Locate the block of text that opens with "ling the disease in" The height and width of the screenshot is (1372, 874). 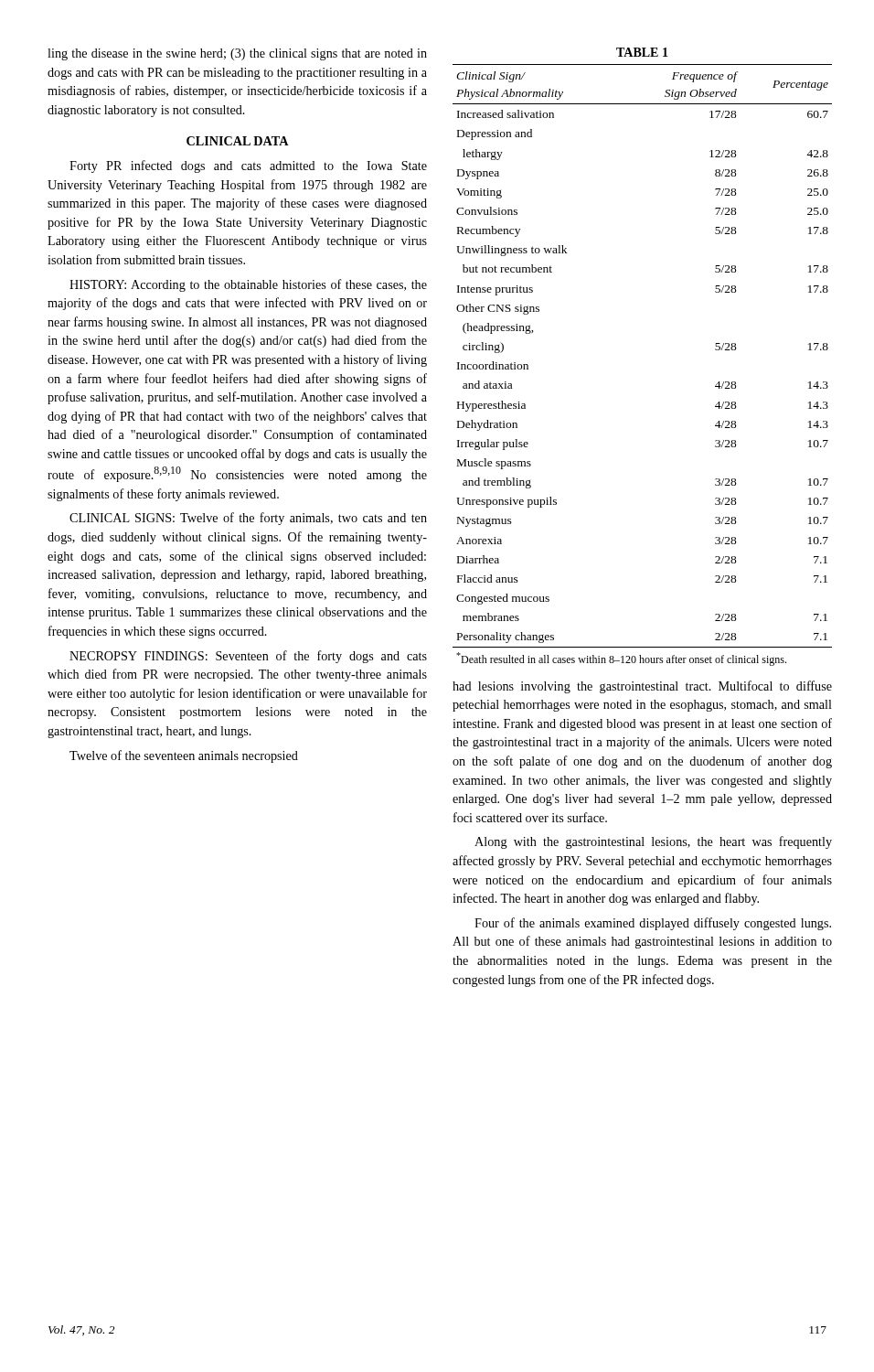point(237,82)
